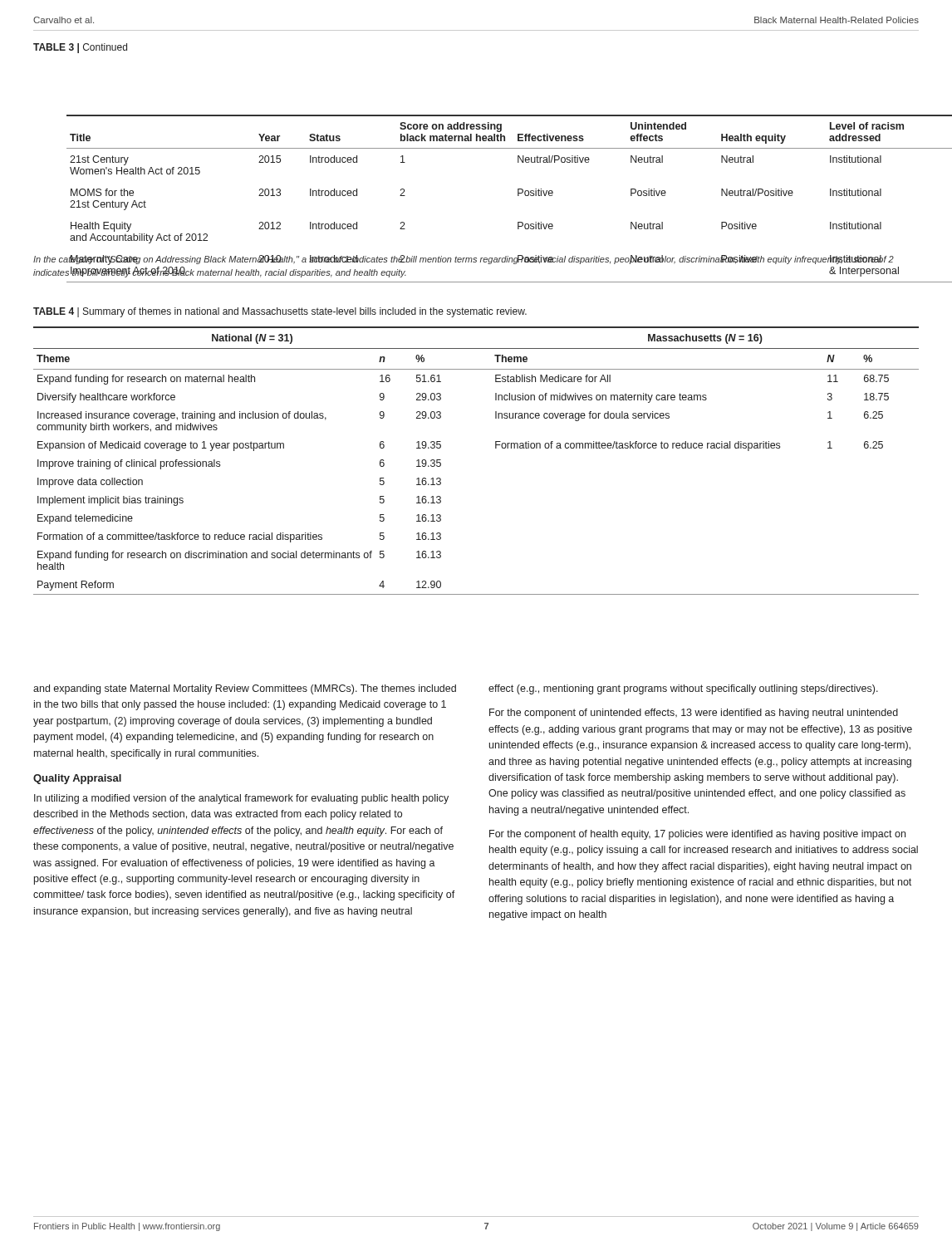Where is the passage that starts "and expanding state Maternal"?
The image size is (952, 1246).
pos(248,800)
